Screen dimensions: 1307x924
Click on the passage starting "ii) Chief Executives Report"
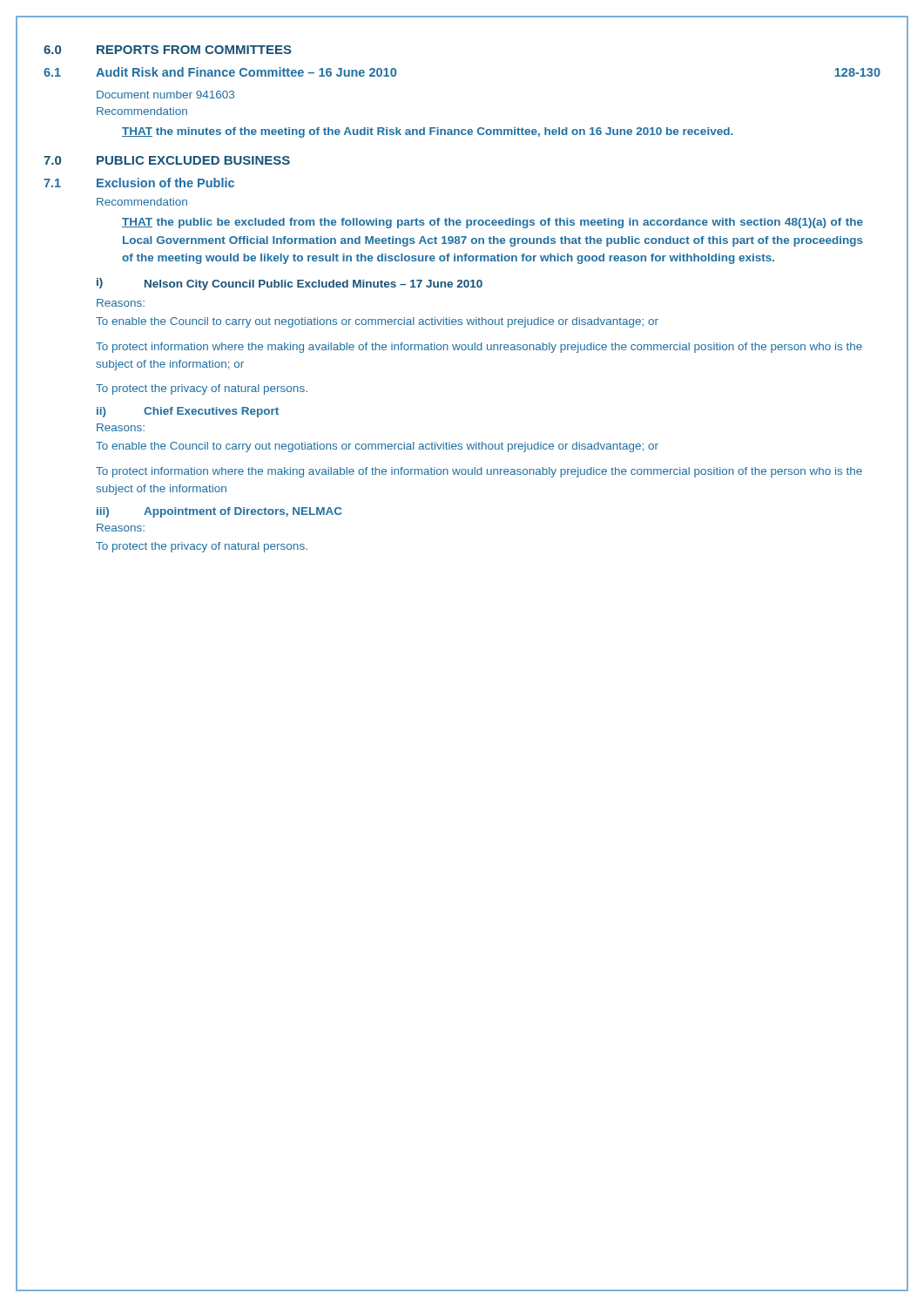(187, 411)
